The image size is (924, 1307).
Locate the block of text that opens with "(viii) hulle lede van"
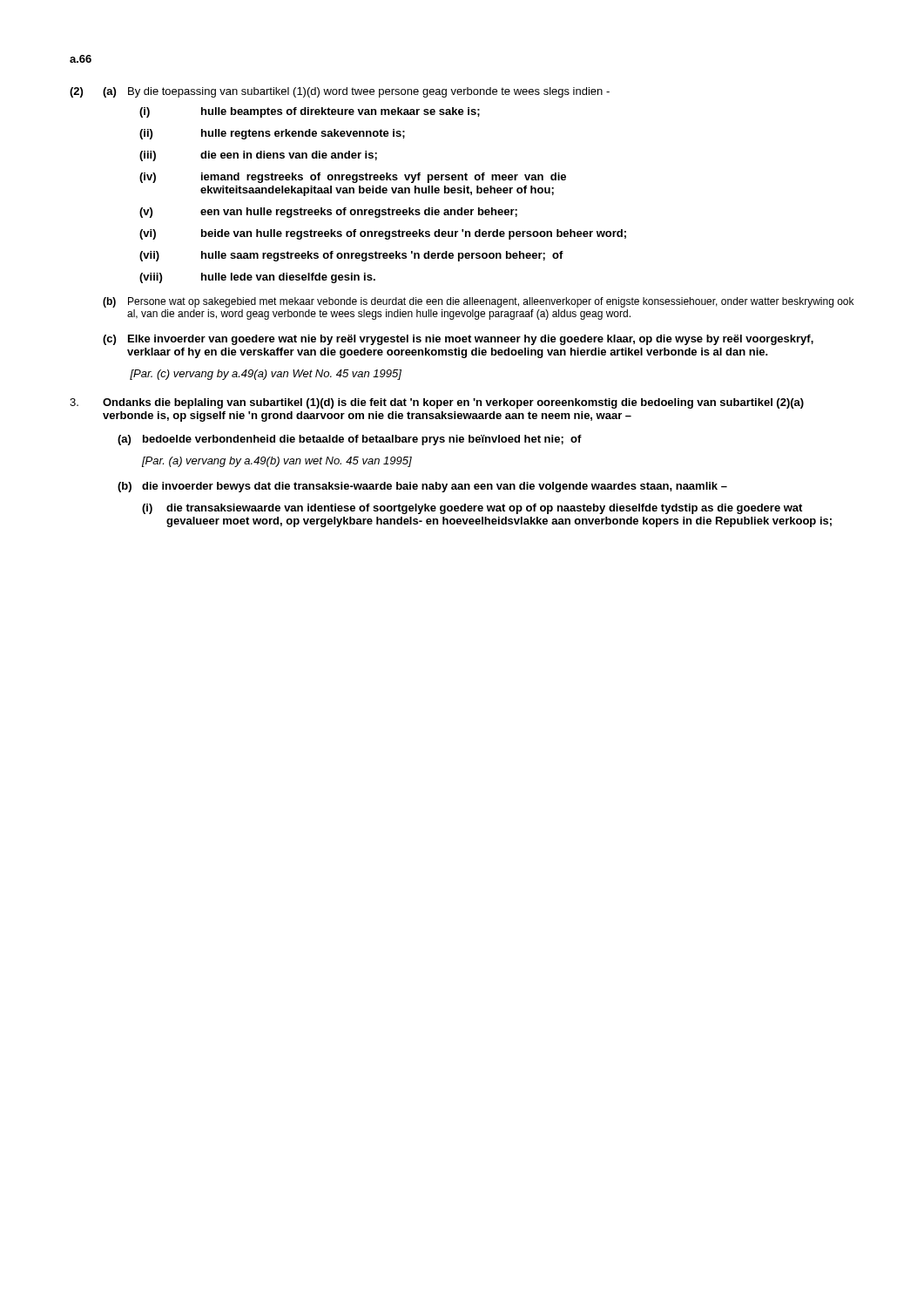coord(258,277)
